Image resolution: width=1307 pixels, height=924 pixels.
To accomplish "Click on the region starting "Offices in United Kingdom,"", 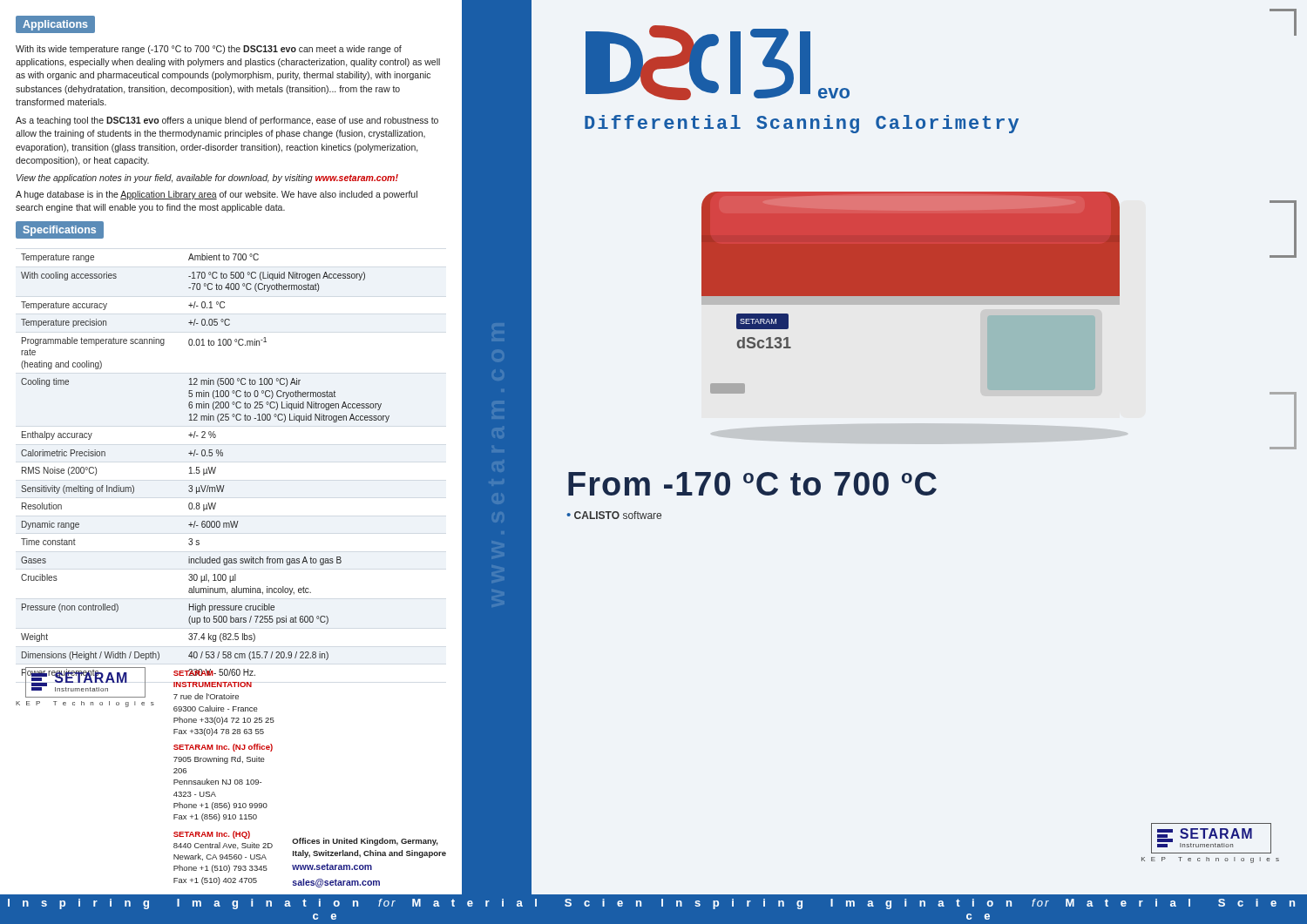I will pyautogui.click(x=369, y=847).
